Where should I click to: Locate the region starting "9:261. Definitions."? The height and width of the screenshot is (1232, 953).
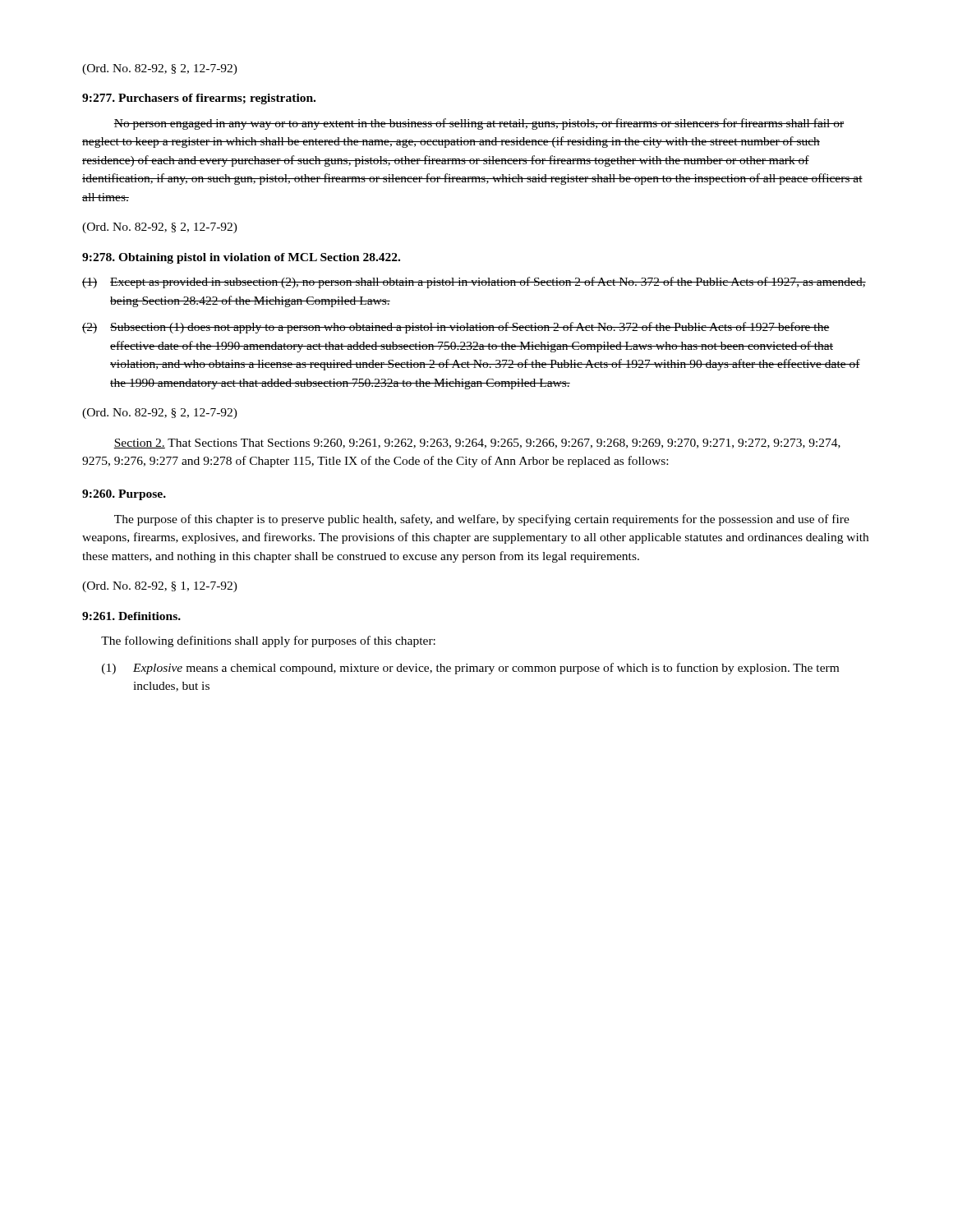click(x=132, y=615)
